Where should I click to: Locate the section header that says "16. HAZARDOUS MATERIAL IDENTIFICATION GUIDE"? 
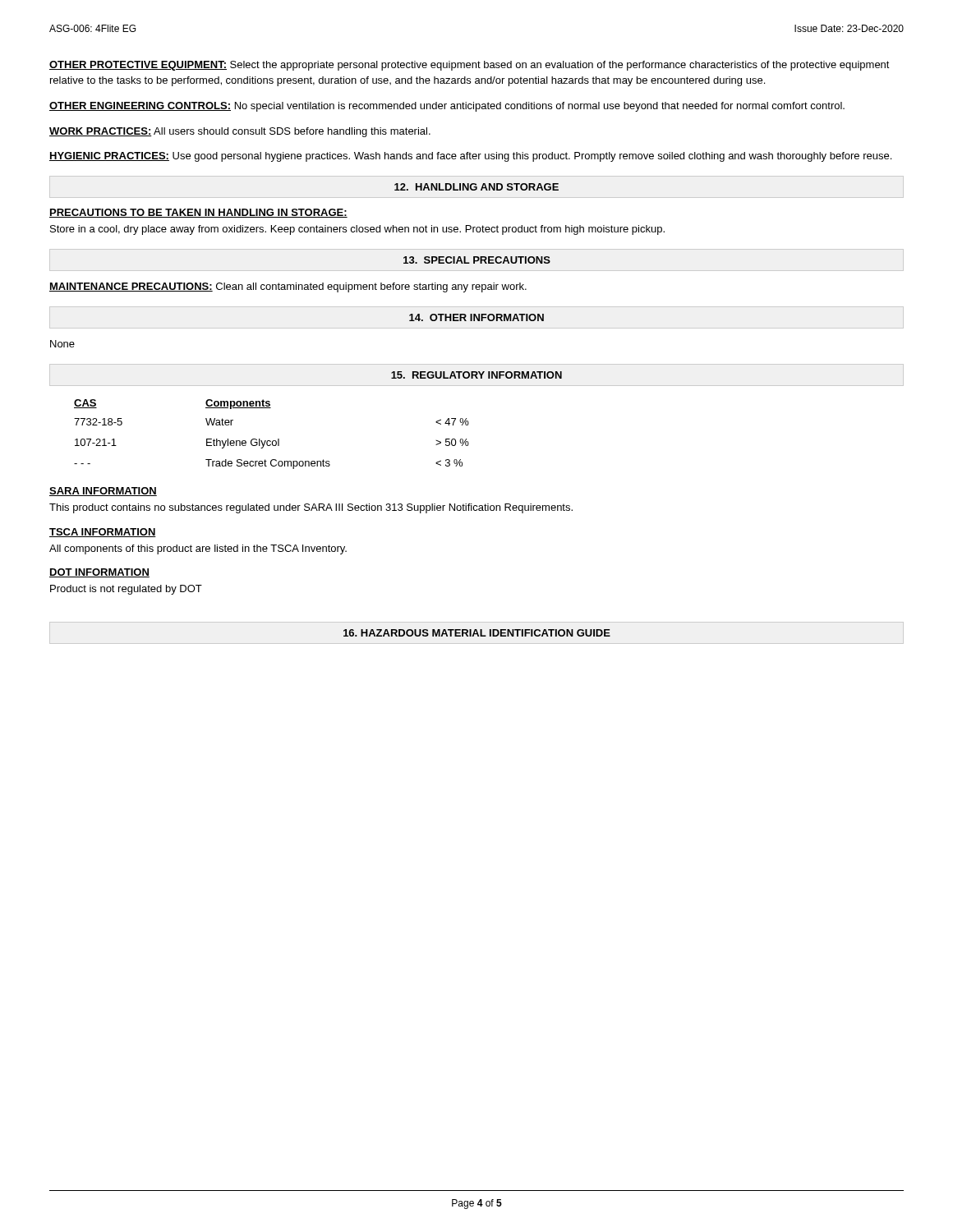[476, 633]
